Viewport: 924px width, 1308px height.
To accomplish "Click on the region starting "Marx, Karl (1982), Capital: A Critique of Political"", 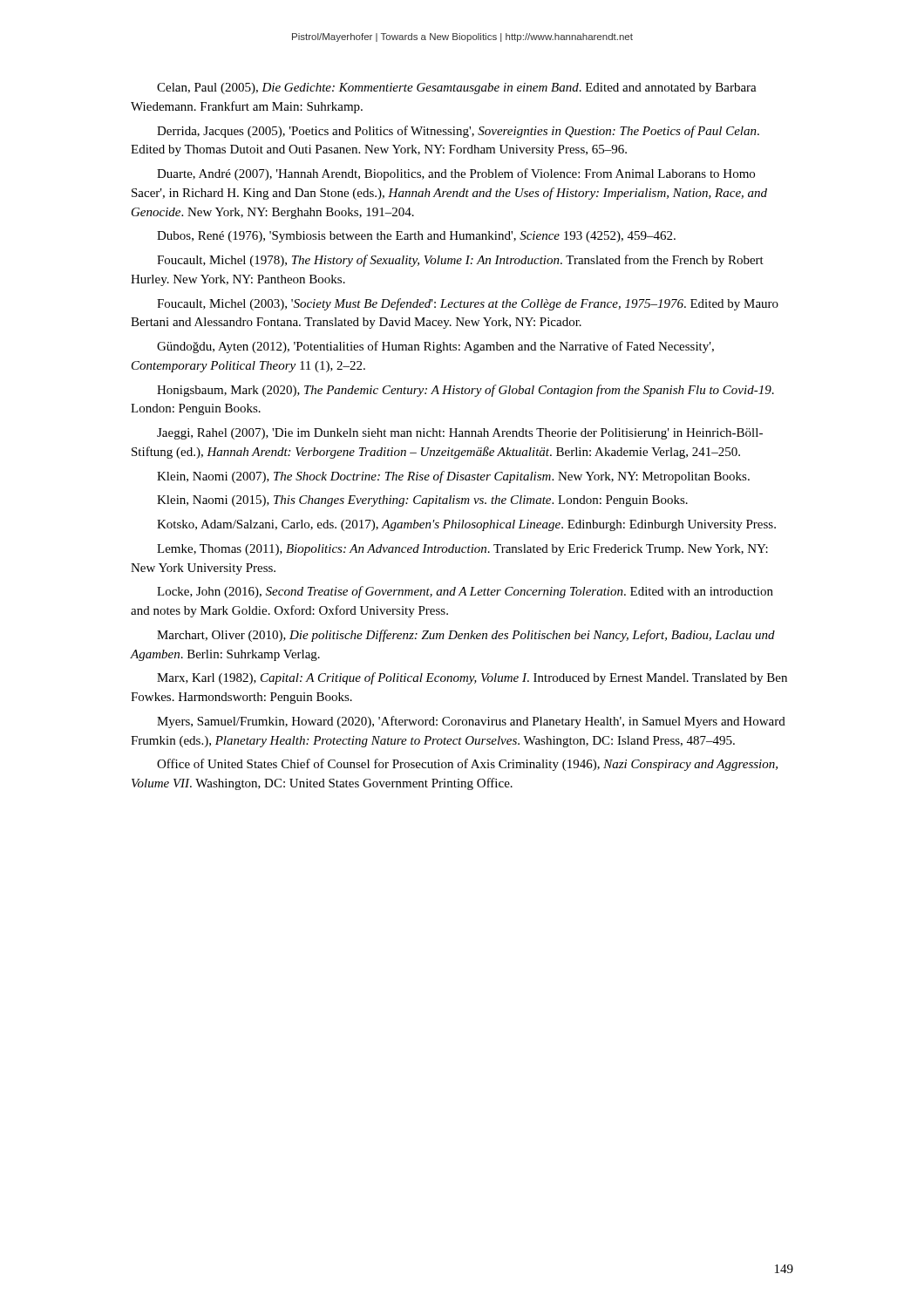I will 459,687.
